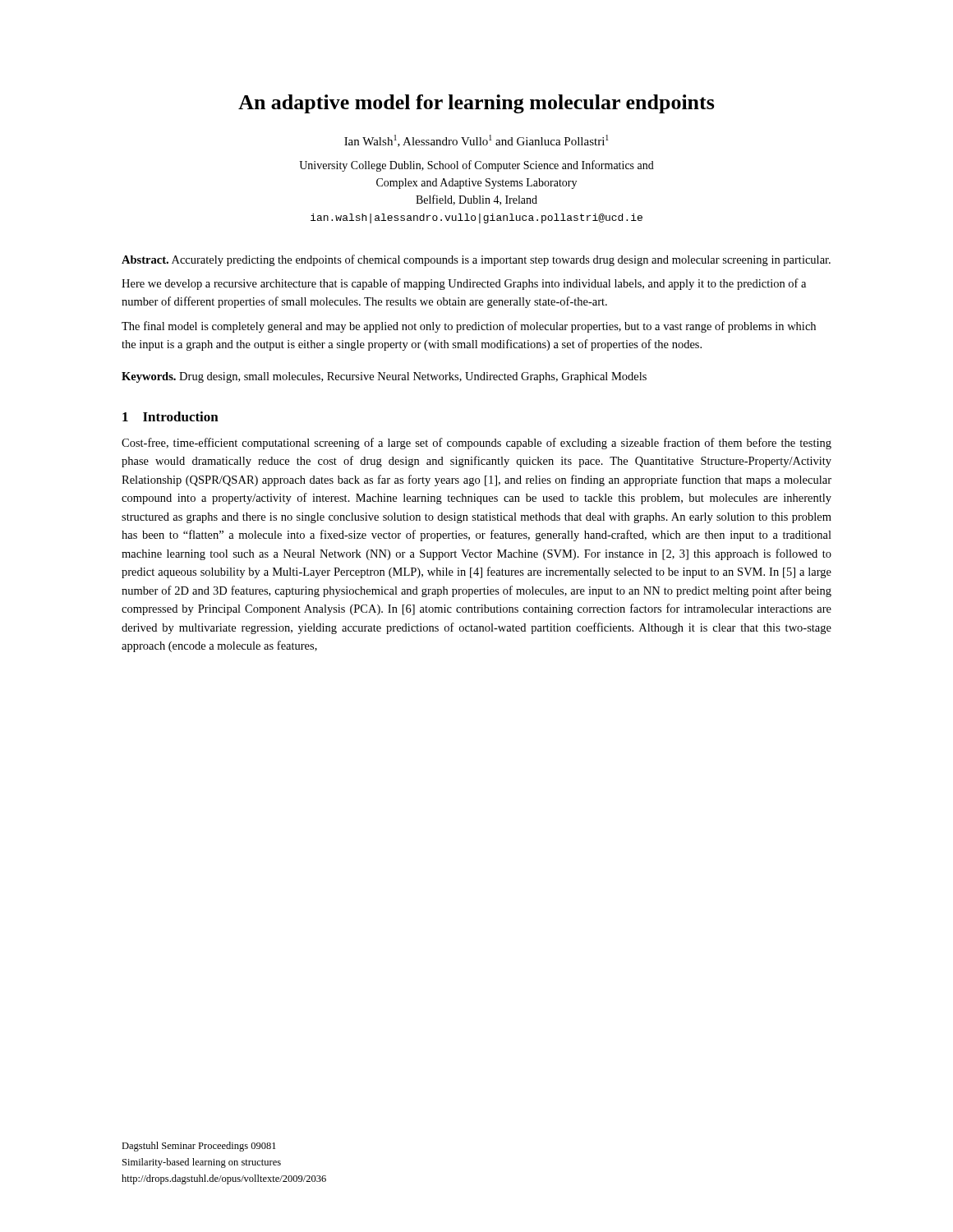Locate the text block starting "An adaptive model for learning molecular endpoints"

tap(476, 103)
